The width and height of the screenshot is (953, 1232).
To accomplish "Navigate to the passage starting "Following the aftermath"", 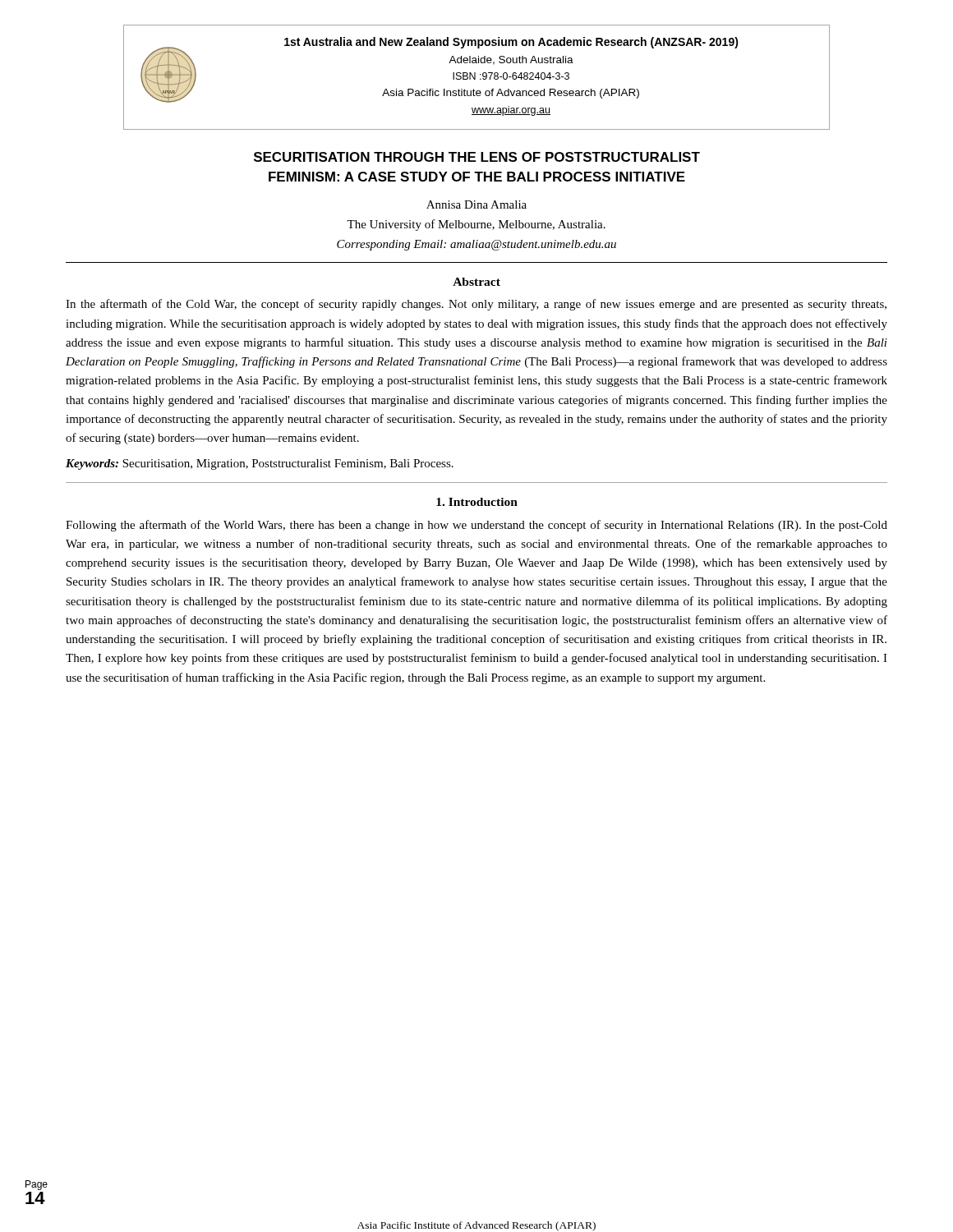I will [476, 601].
